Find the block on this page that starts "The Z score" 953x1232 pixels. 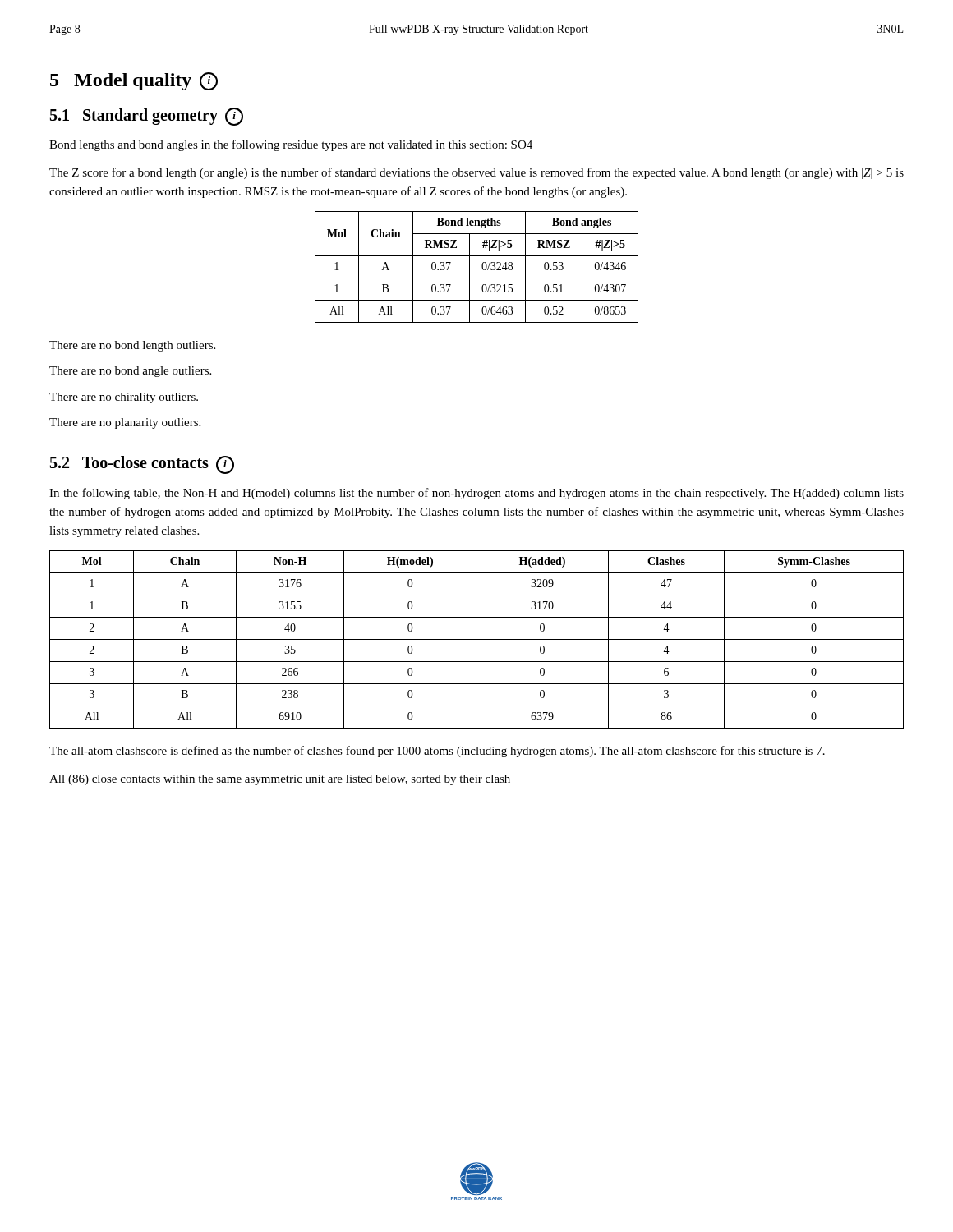point(476,182)
